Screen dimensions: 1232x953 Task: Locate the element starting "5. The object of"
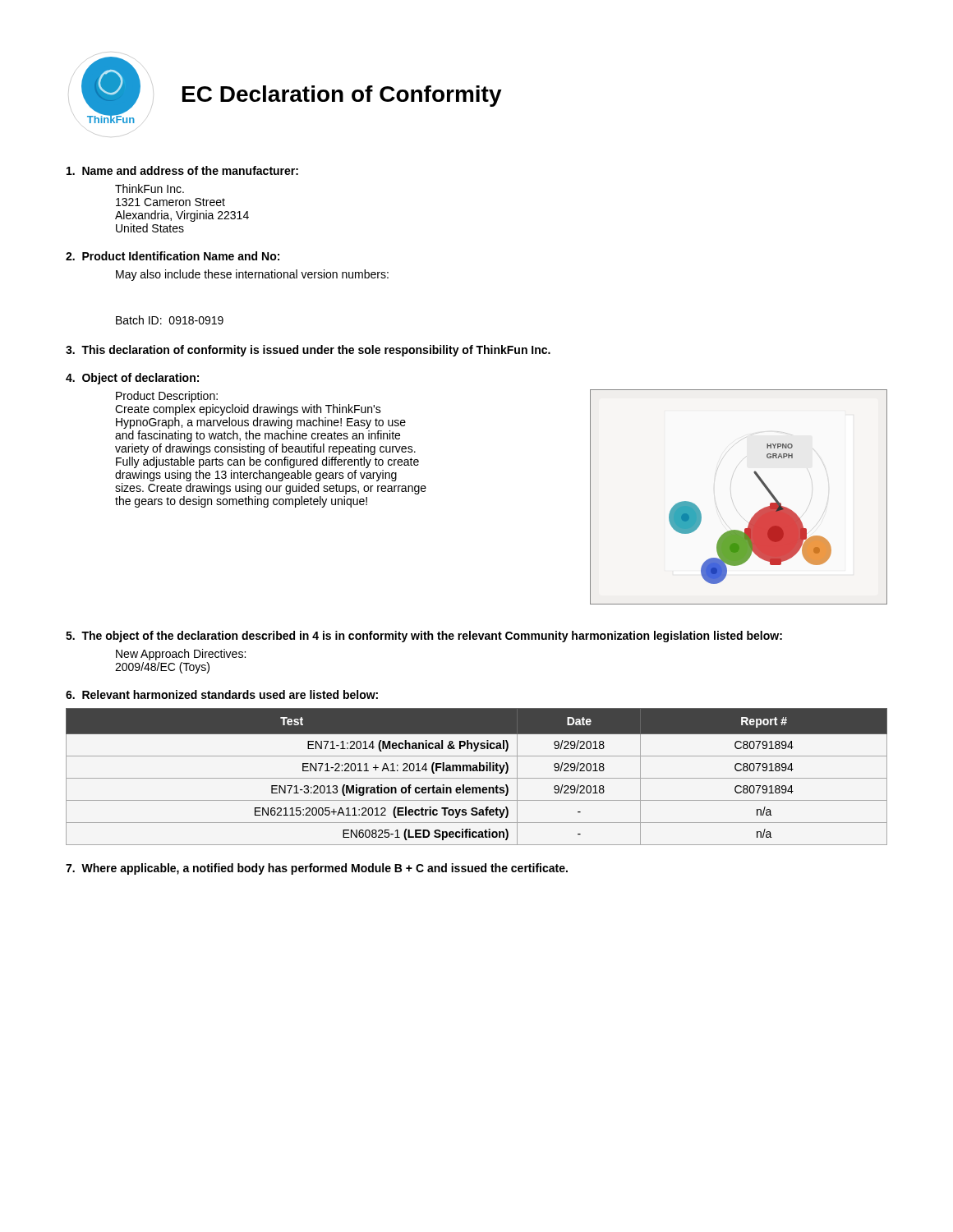pos(424,636)
